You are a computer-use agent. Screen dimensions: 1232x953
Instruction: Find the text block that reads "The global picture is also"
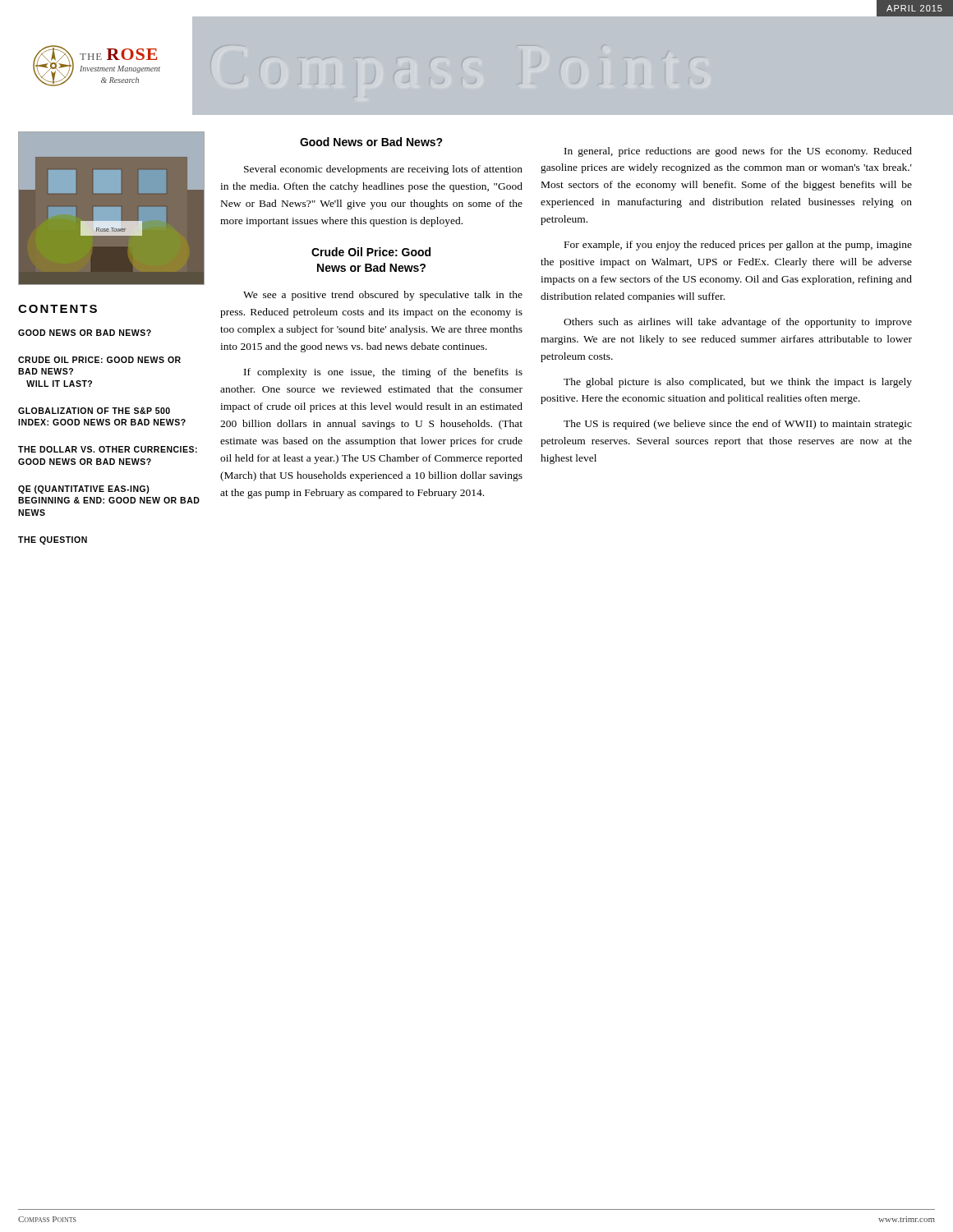tap(726, 390)
